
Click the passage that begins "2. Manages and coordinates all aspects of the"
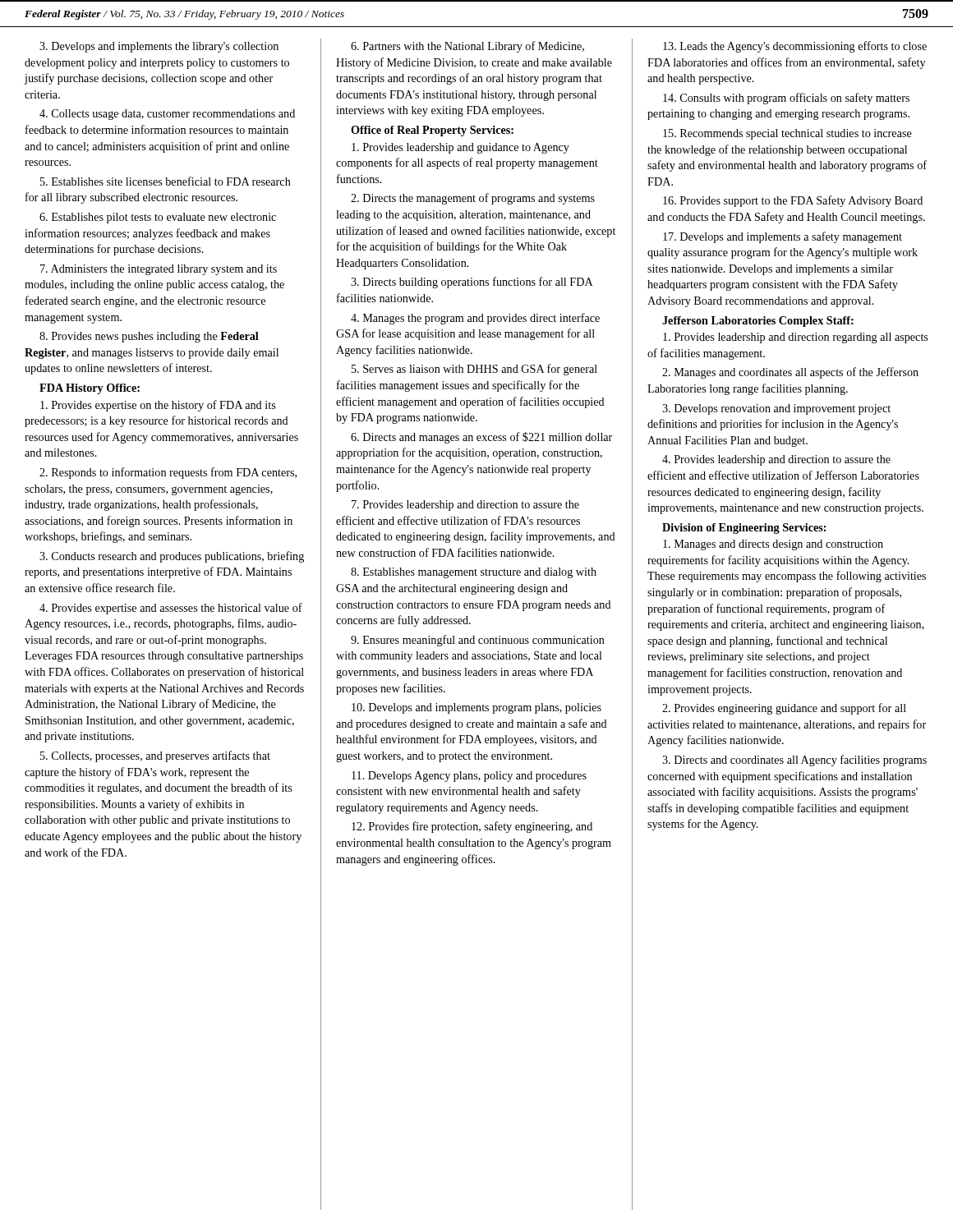point(783,380)
